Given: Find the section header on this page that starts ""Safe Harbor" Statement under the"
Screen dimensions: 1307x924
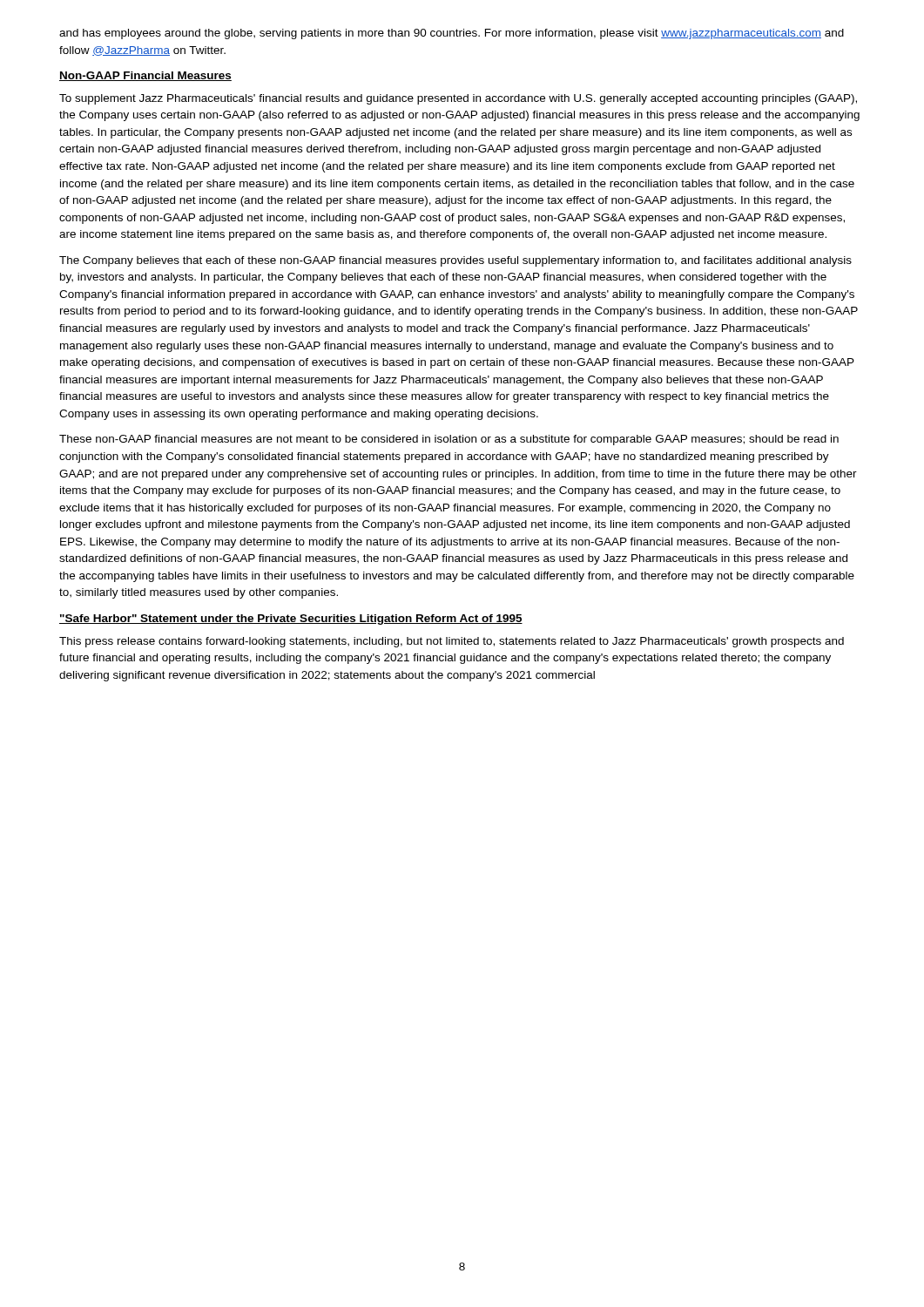Looking at the screenshot, I should (291, 618).
